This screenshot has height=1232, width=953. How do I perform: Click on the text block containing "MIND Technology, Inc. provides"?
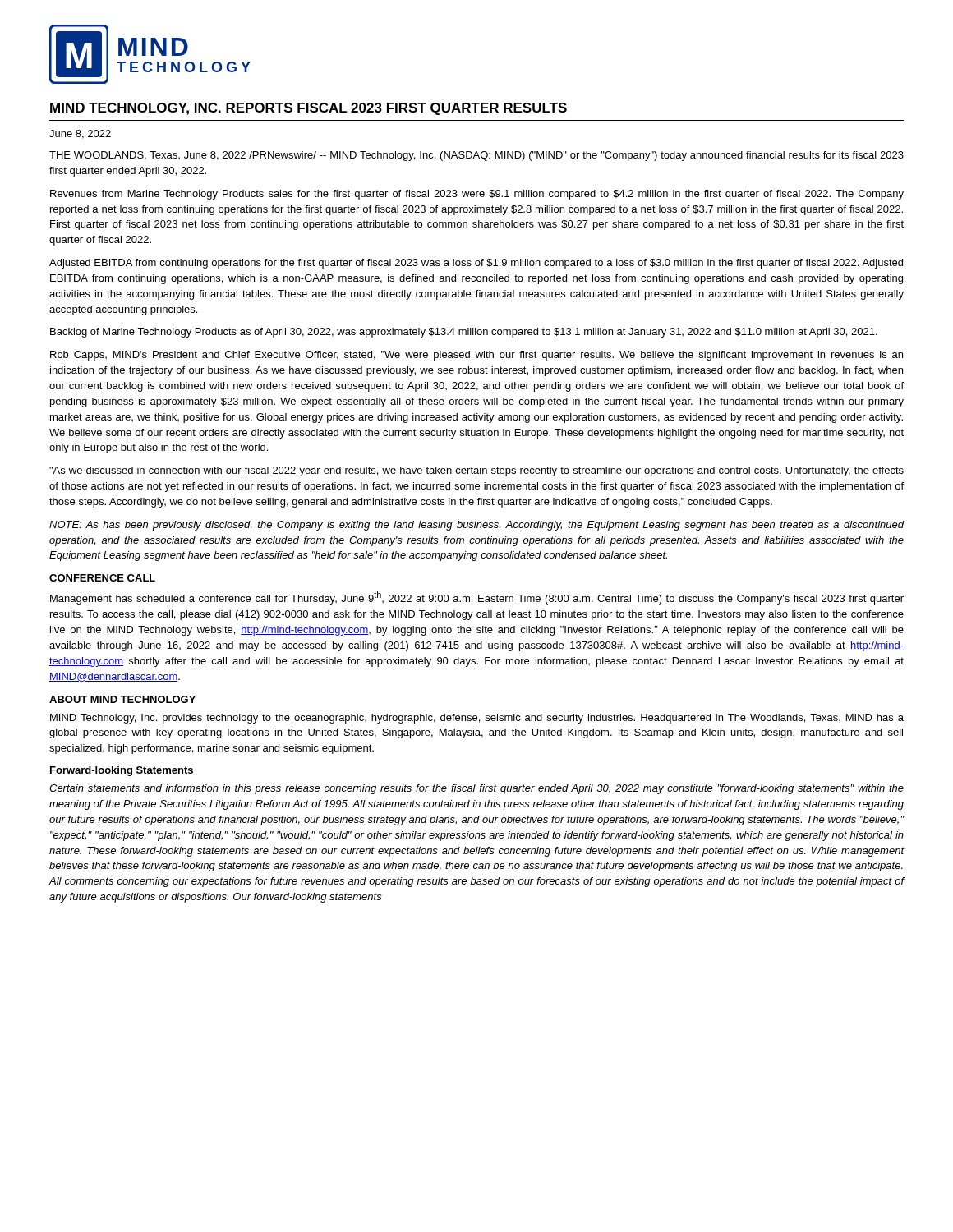point(476,733)
